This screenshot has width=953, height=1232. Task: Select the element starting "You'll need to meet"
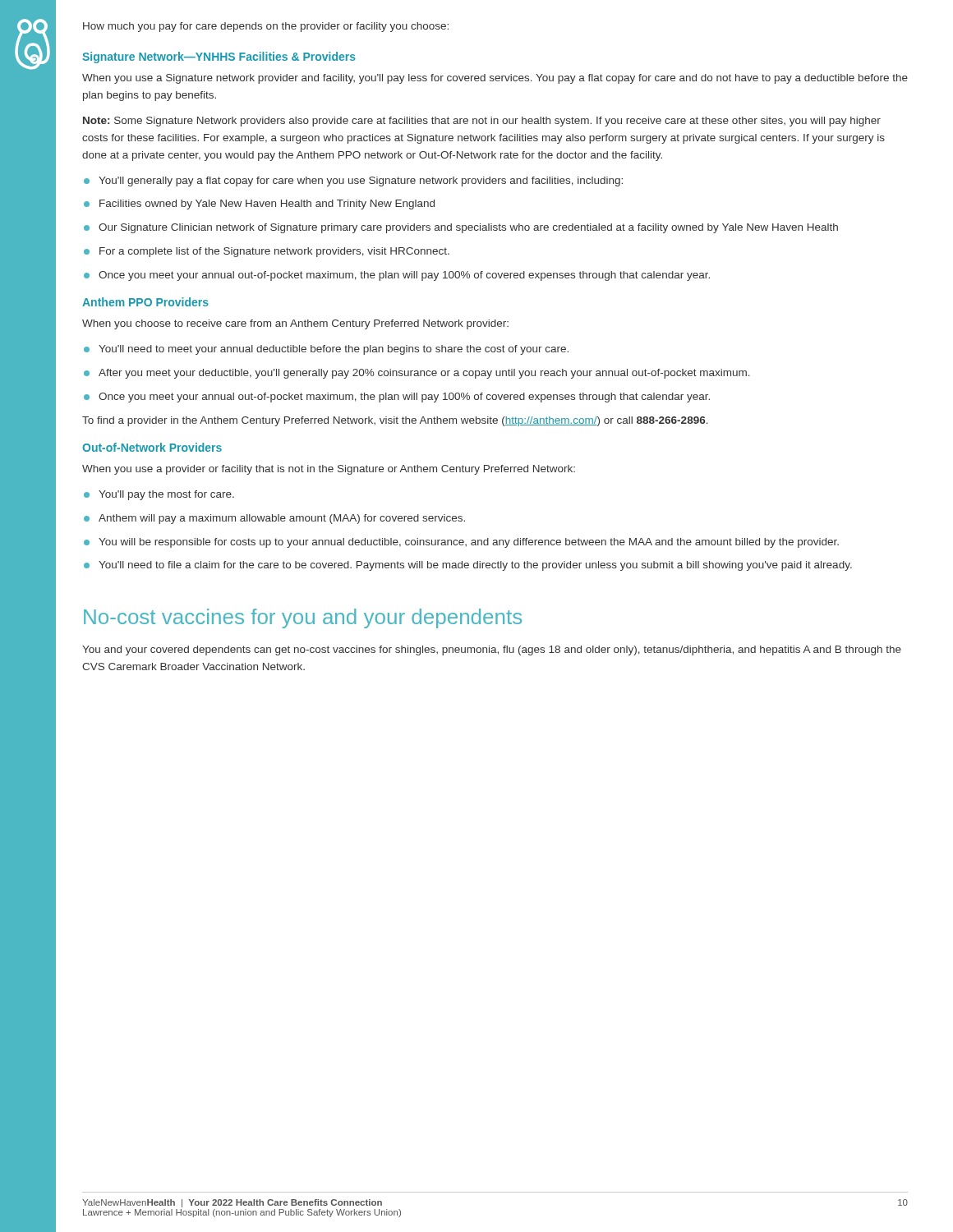click(334, 349)
